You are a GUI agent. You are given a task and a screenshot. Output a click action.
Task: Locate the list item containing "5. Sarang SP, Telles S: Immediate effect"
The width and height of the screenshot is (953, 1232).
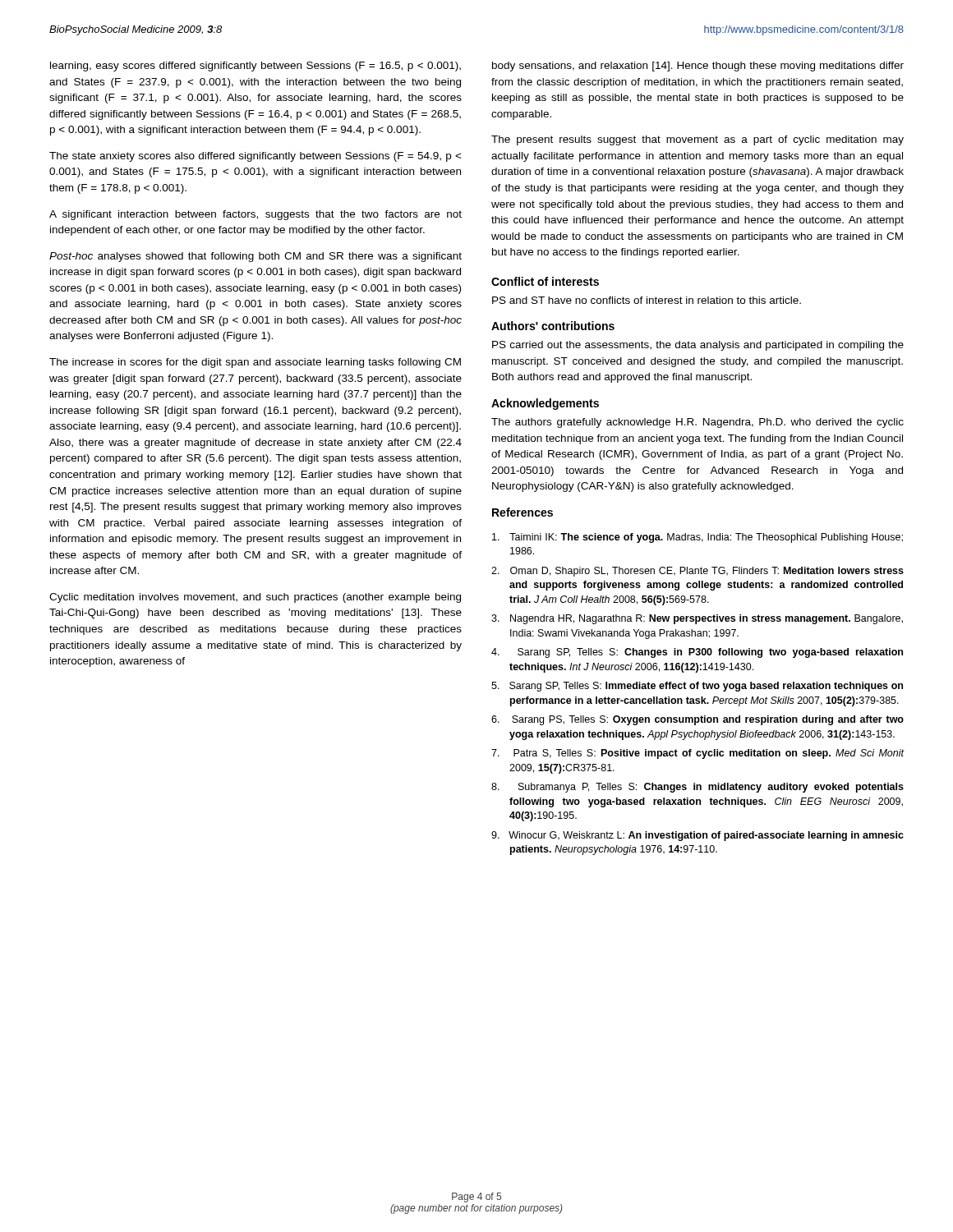pos(698,693)
